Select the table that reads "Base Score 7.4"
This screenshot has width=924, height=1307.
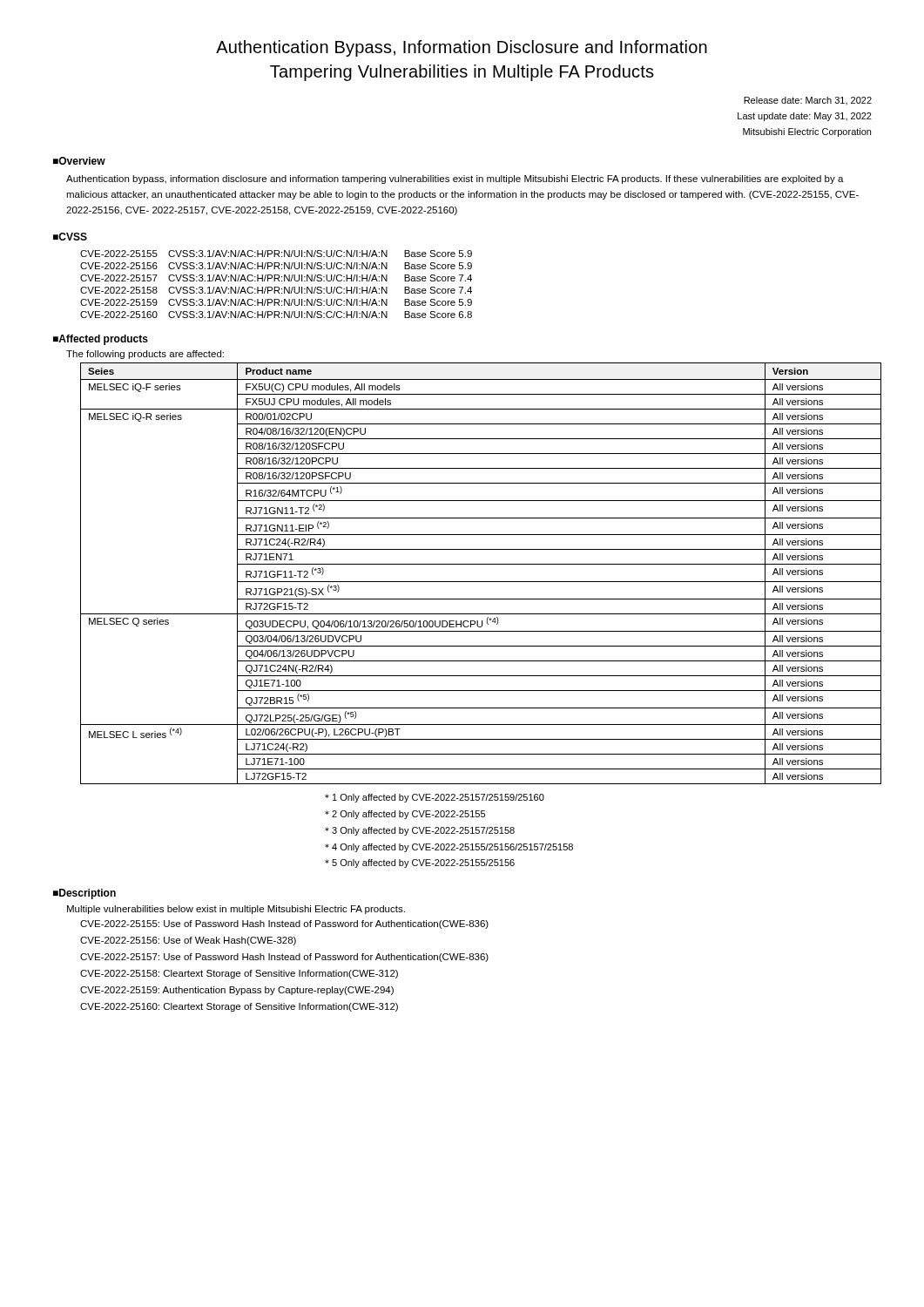click(x=469, y=284)
